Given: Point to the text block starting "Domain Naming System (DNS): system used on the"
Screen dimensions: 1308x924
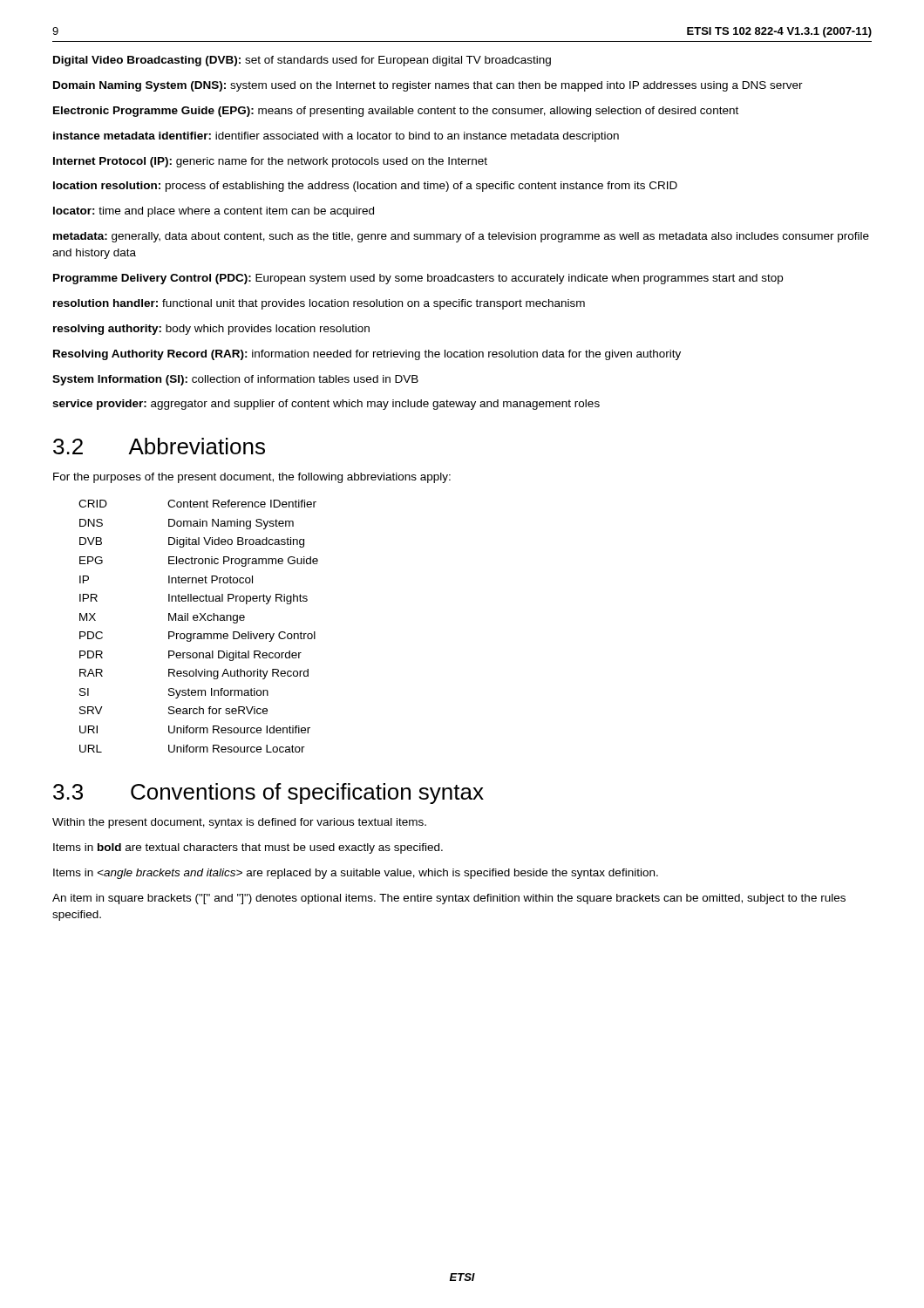Looking at the screenshot, I should click(427, 85).
